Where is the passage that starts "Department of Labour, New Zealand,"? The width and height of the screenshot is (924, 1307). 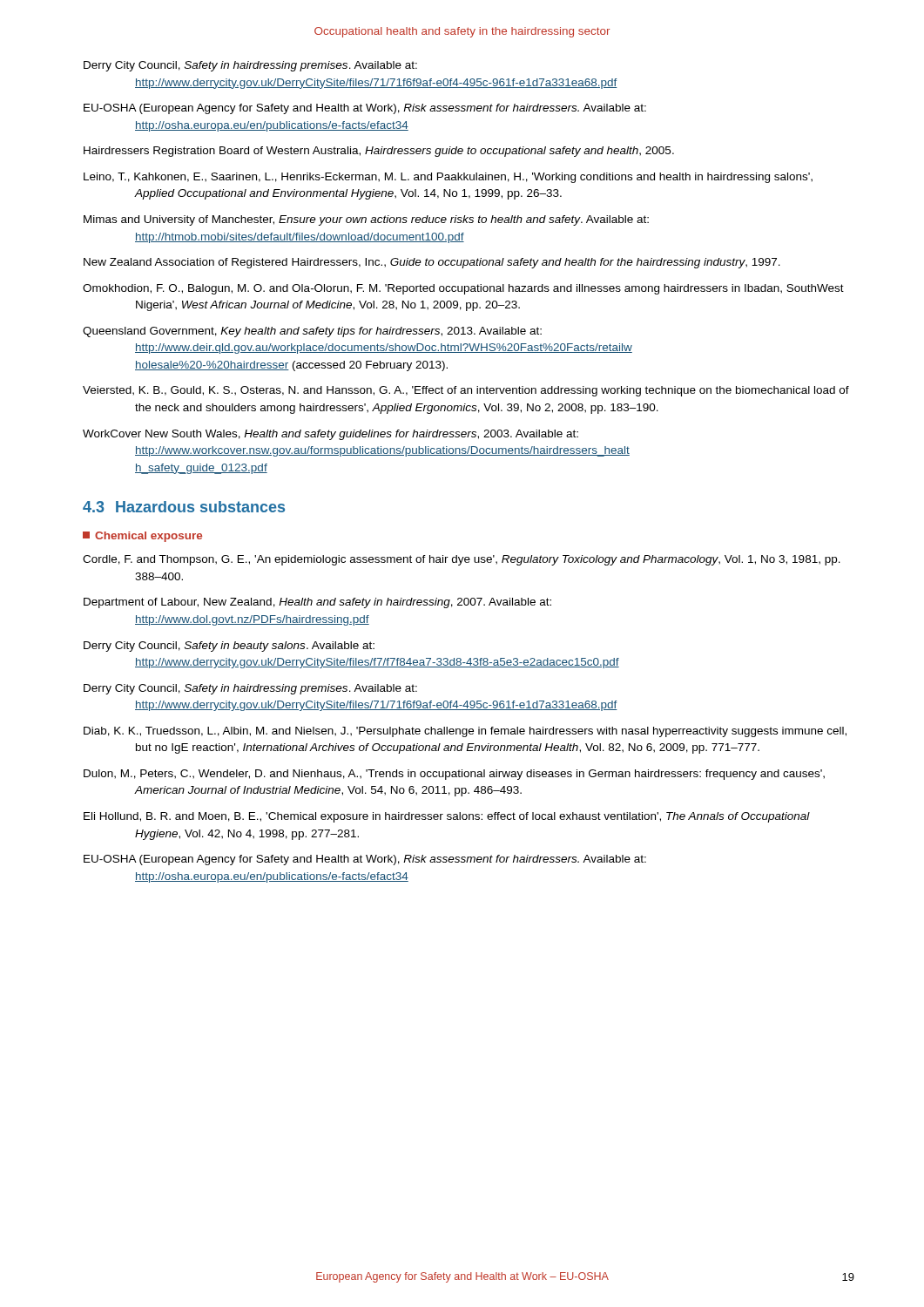pyautogui.click(x=318, y=610)
